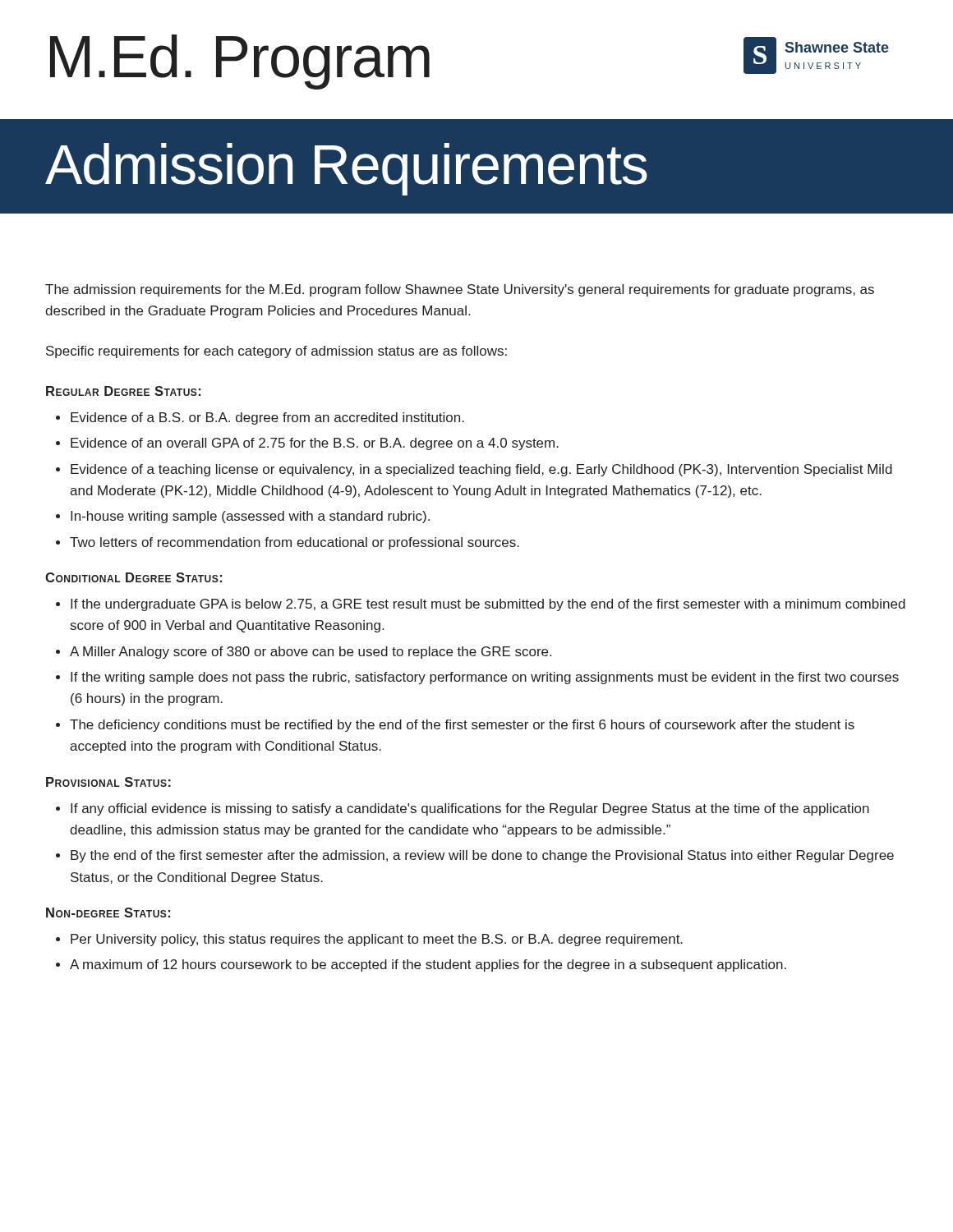Find the list item with the text "A Miller Analogy score of 380"
Image resolution: width=953 pixels, height=1232 pixels.
tap(311, 652)
